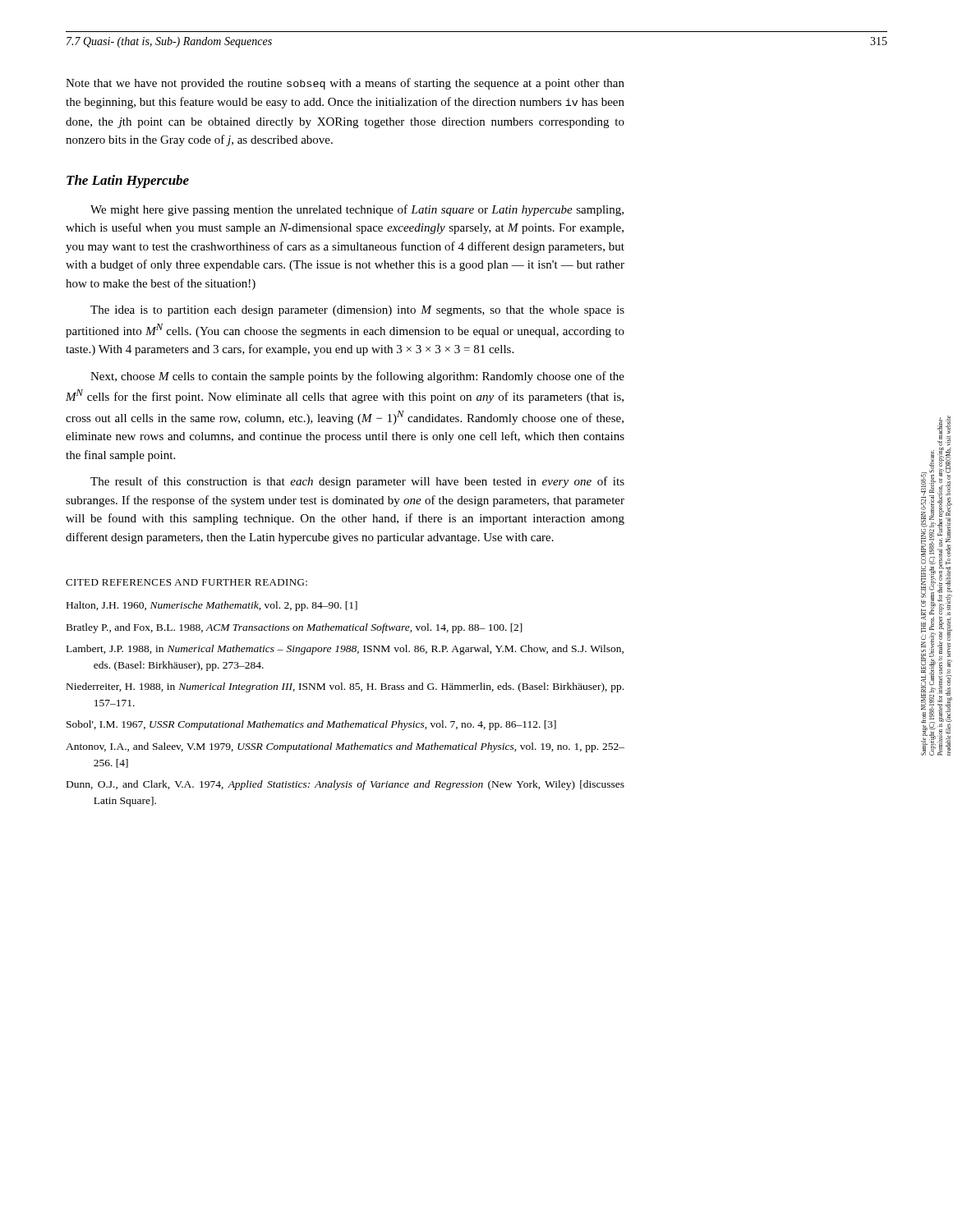
Task: Point to the block beginning "Antonov, I.A., and Saleev, V.M 1979,"
Action: click(x=345, y=754)
